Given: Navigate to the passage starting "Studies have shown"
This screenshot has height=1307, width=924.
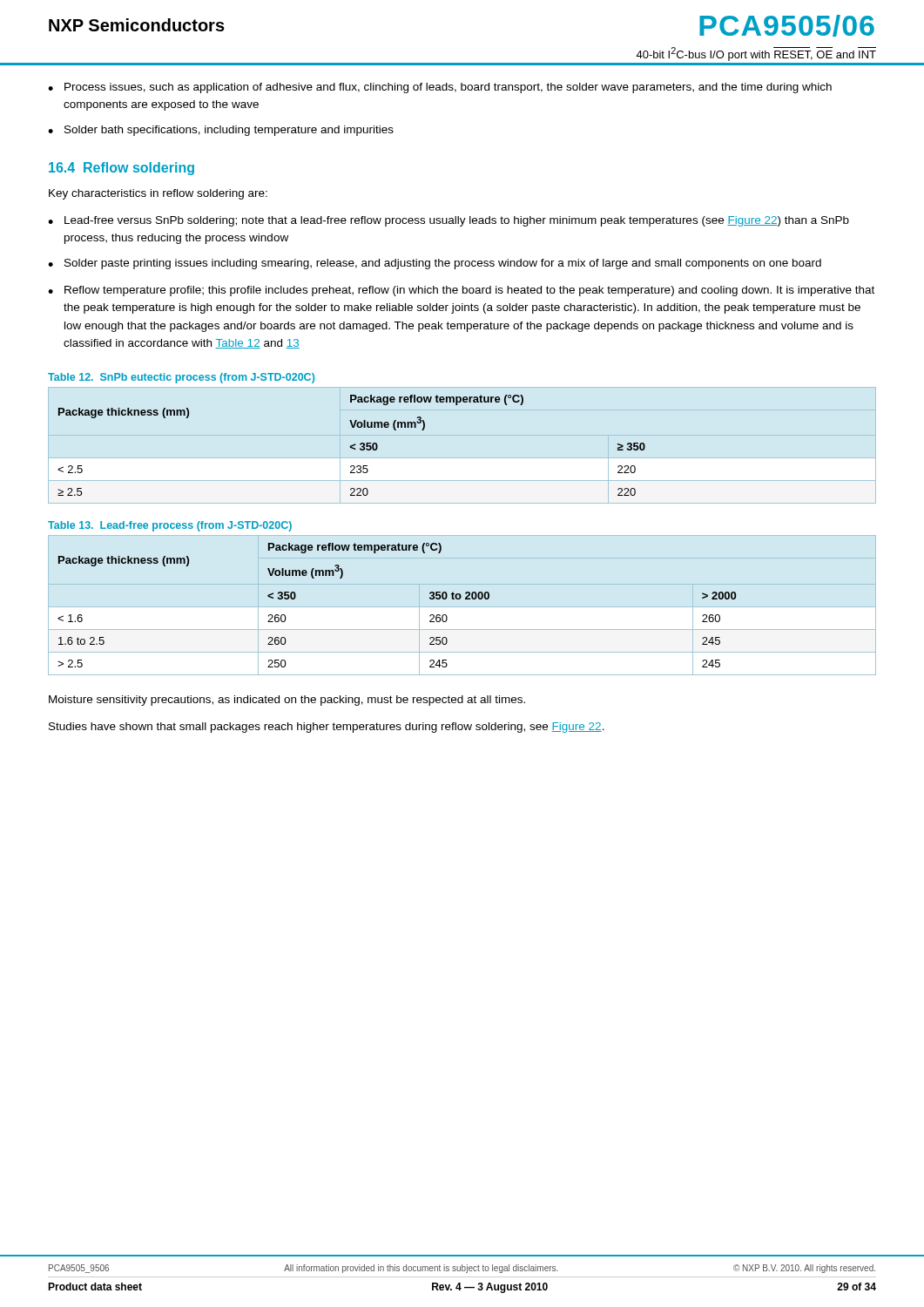Looking at the screenshot, I should pos(326,726).
